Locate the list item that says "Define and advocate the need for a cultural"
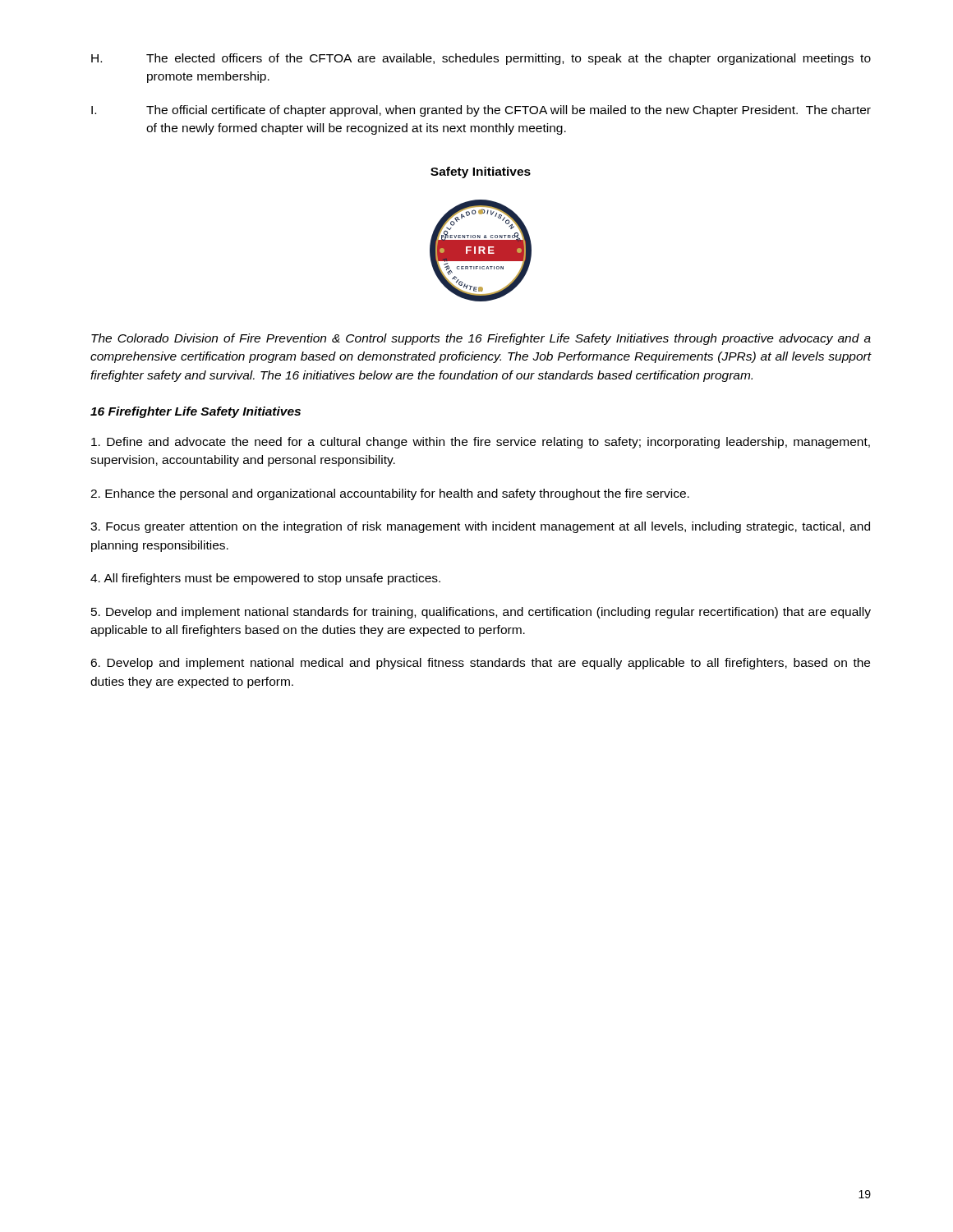Image resolution: width=953 pixels, height=1232 pixels. pyautogui.click(x=481, y=450)
